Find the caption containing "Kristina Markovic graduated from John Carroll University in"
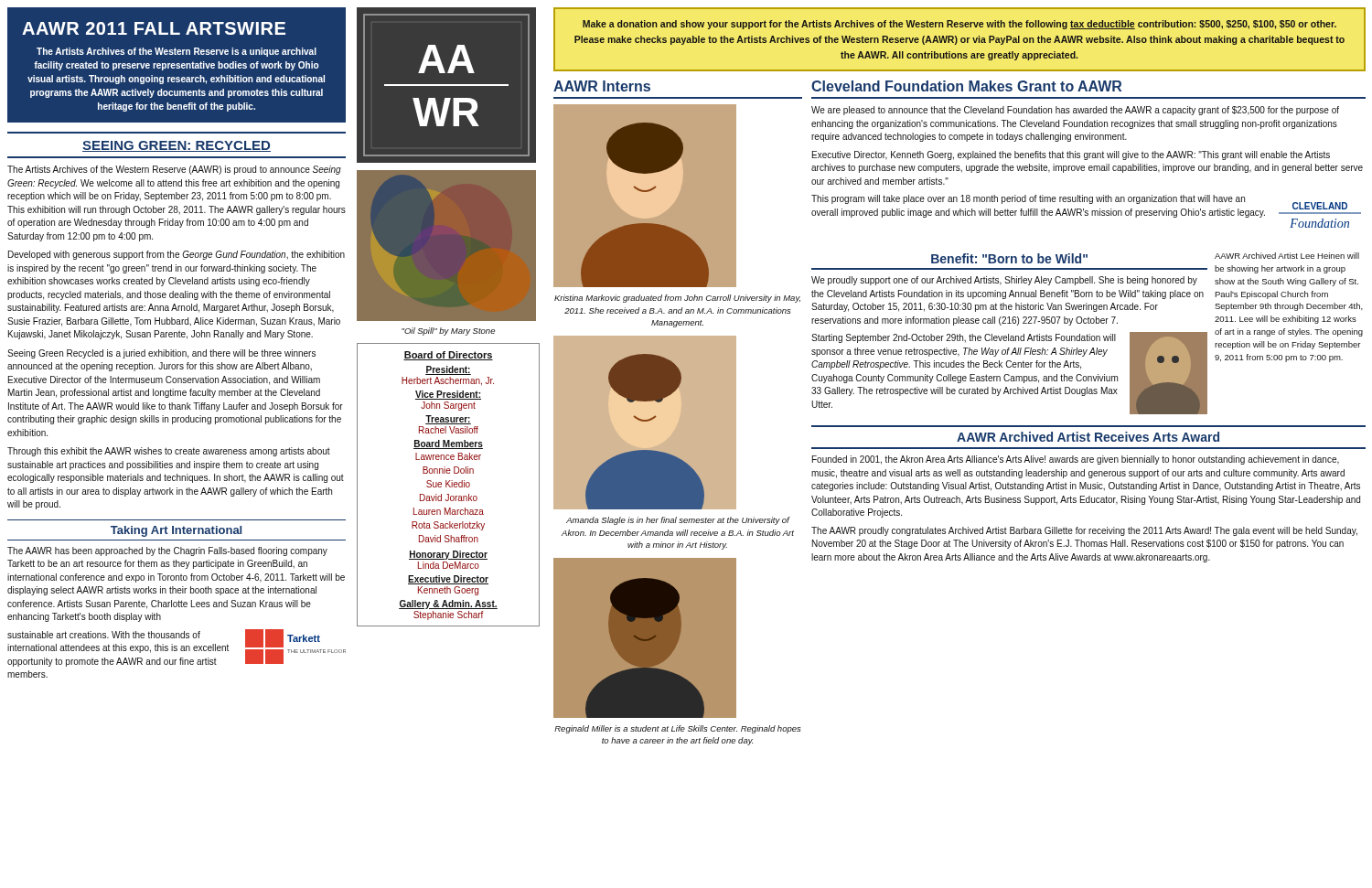This screenshot has width=1372, height=888. (678, 310)
